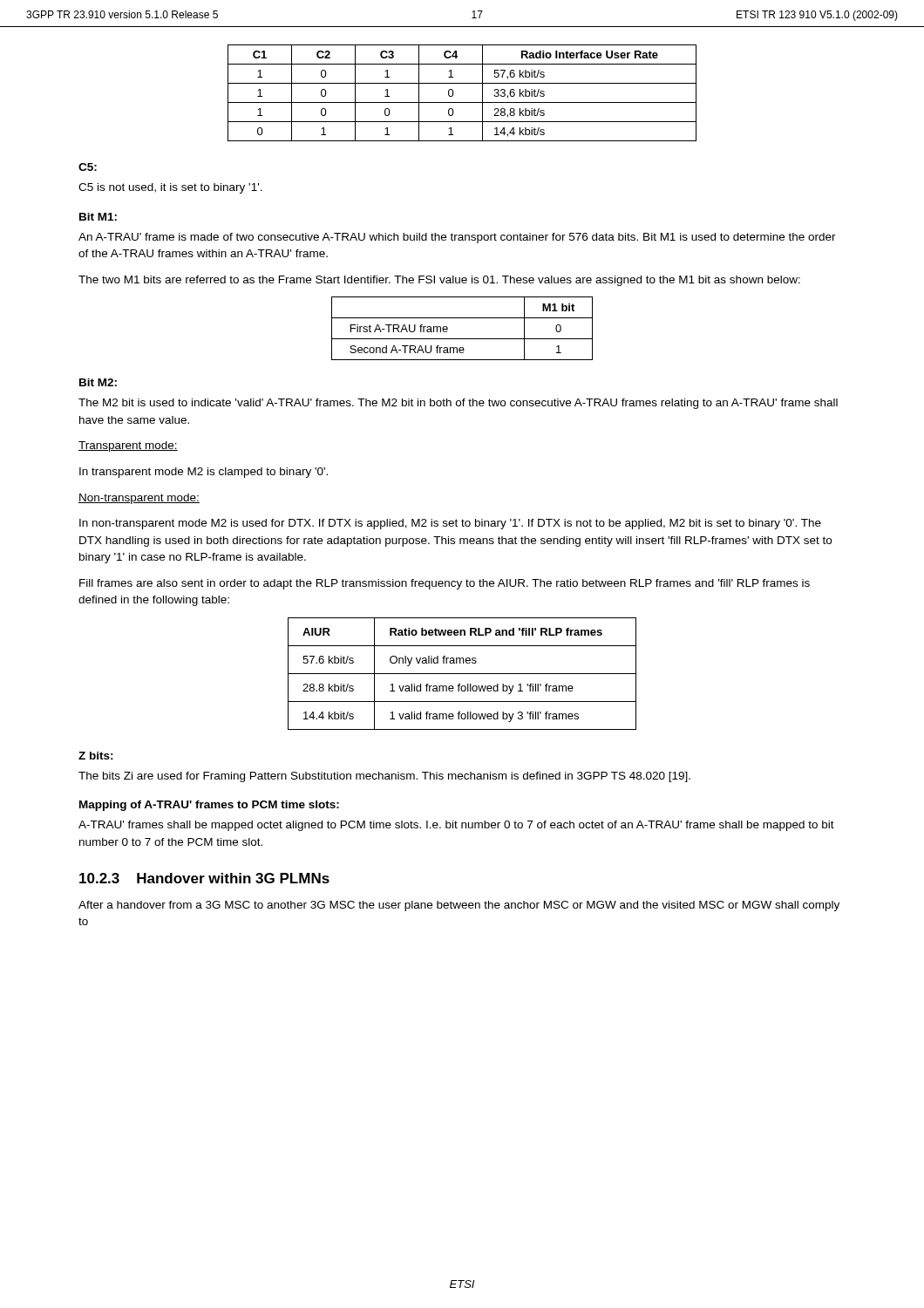Select the text that says "Transparent mode:"
This screenshot has height=1308, width=924.
coord(128,446)
